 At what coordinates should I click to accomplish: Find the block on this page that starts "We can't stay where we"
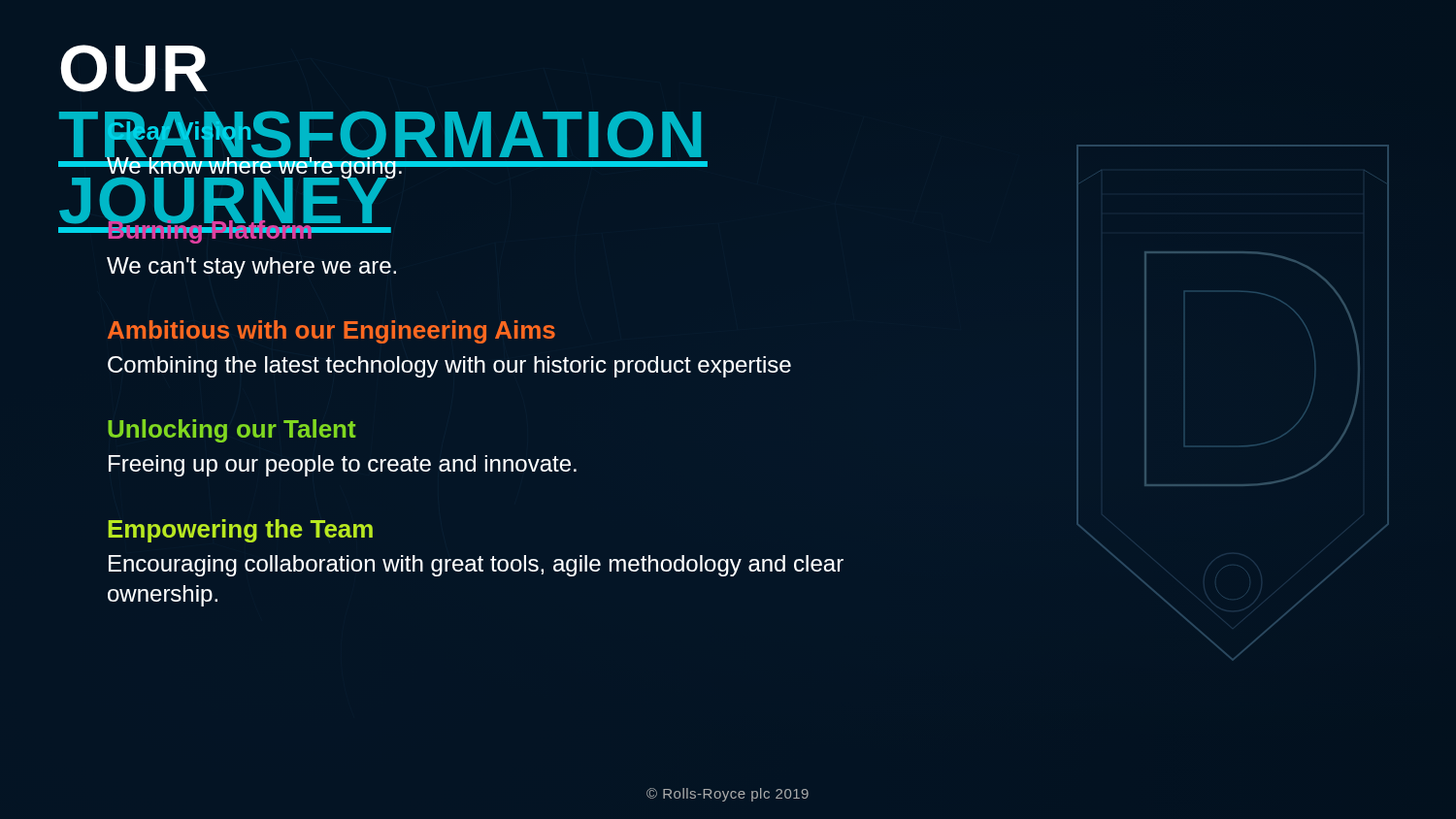point(251,268)
